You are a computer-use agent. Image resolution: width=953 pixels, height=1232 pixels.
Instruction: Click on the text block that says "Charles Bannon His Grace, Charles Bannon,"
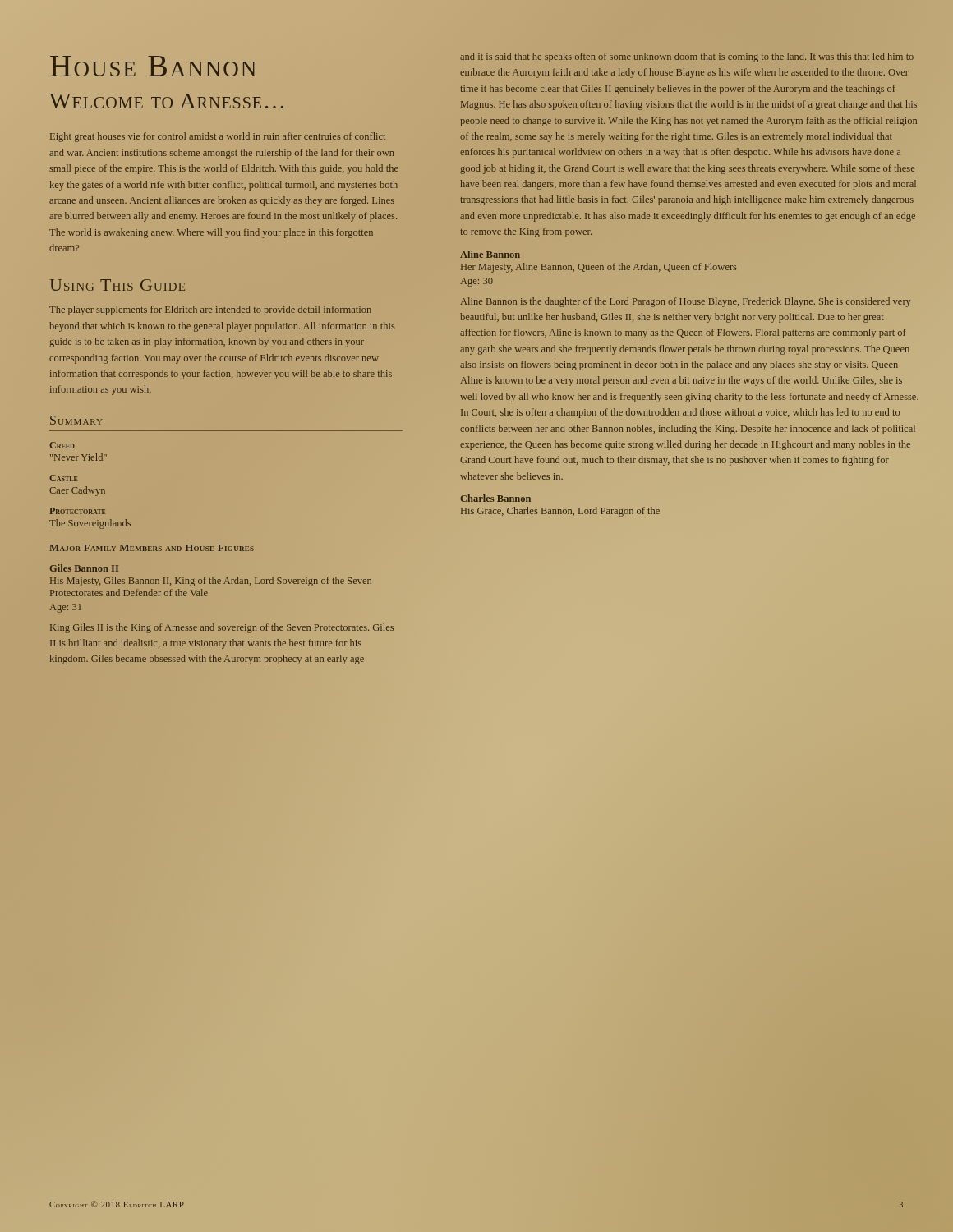(495, 498)
